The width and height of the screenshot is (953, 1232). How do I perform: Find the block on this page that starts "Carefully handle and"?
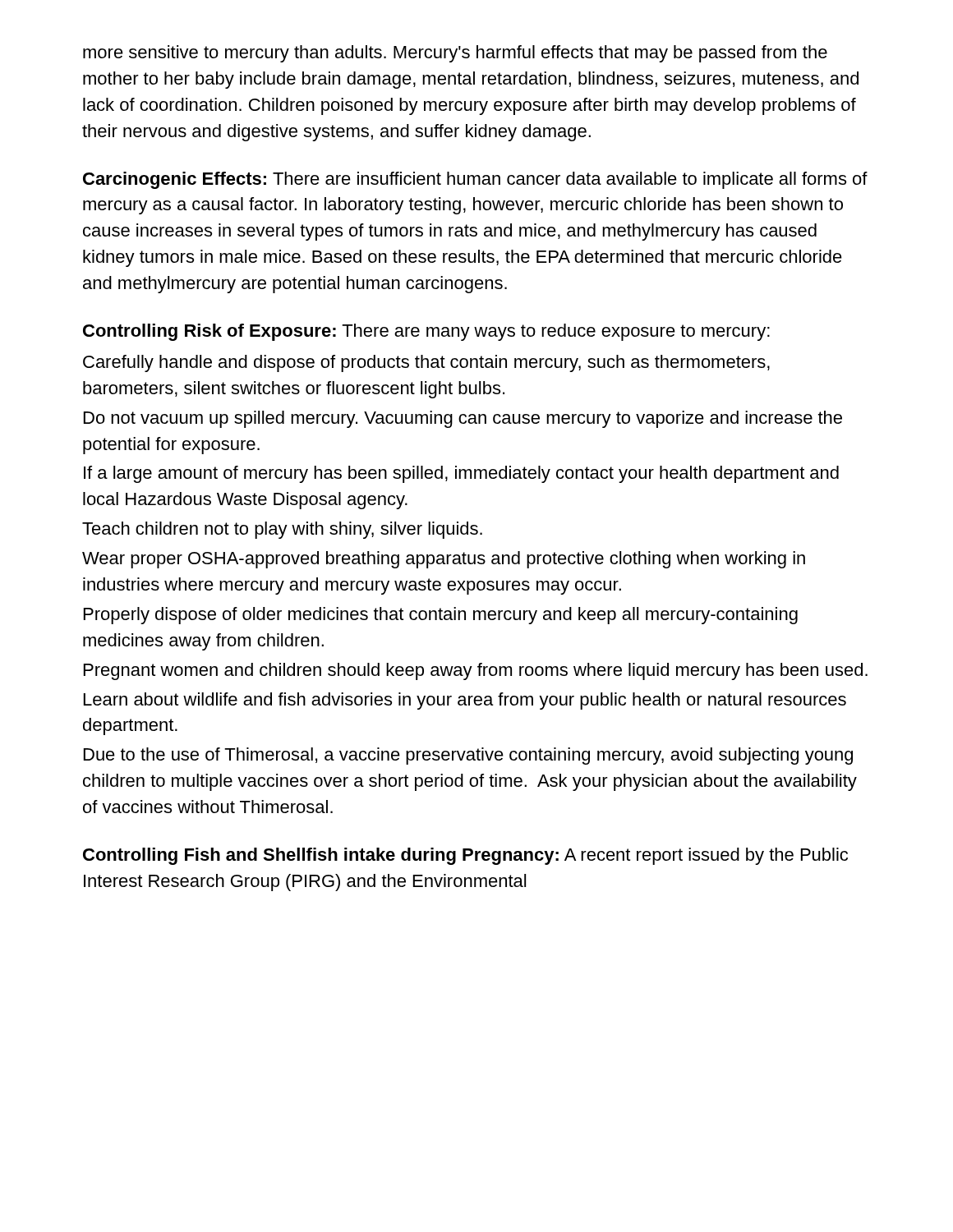(427, 375)
